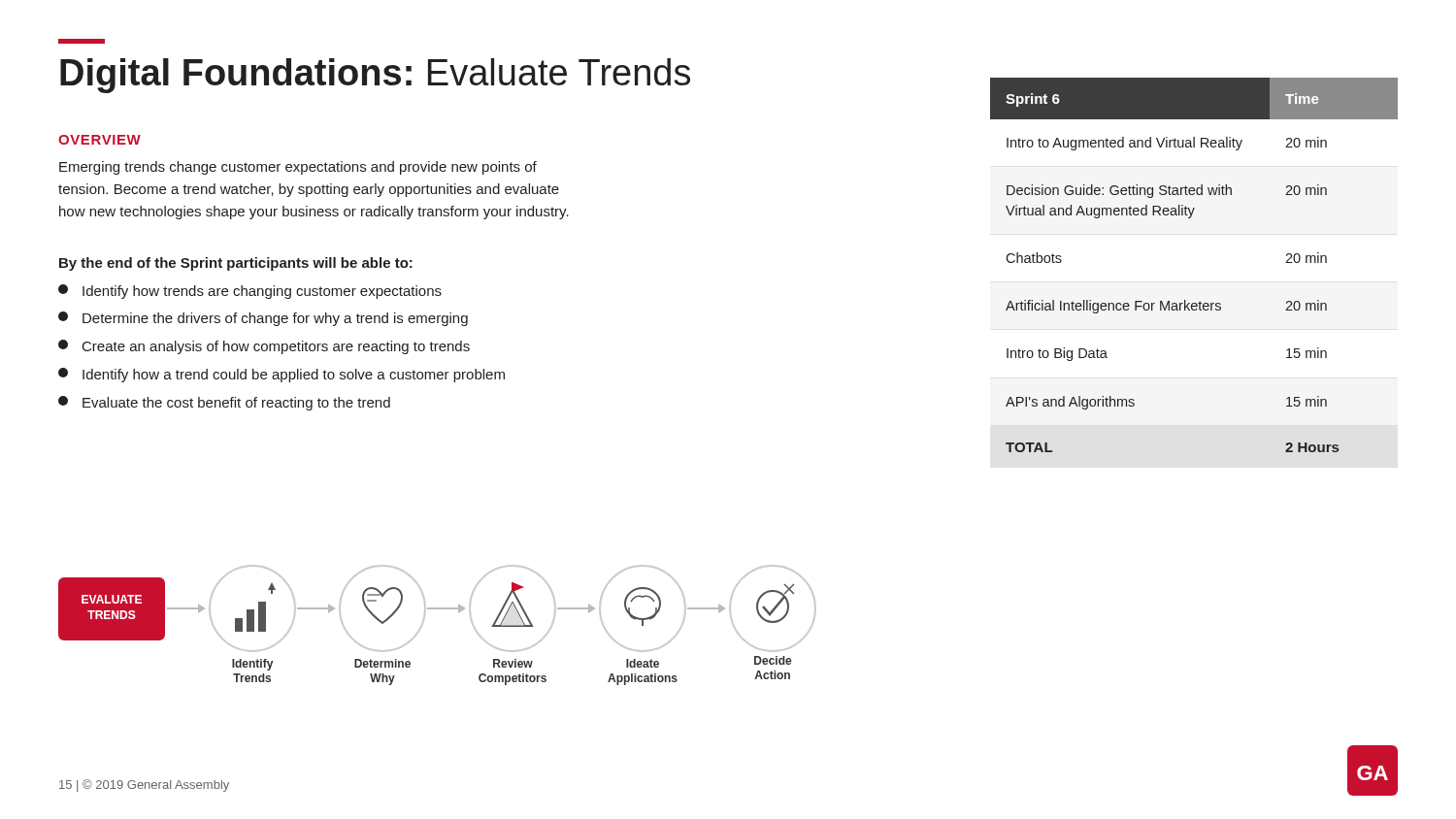
Task: Locate the list item with the text "Determine the drivers of change for why"
Action: [x=275, y=318]
